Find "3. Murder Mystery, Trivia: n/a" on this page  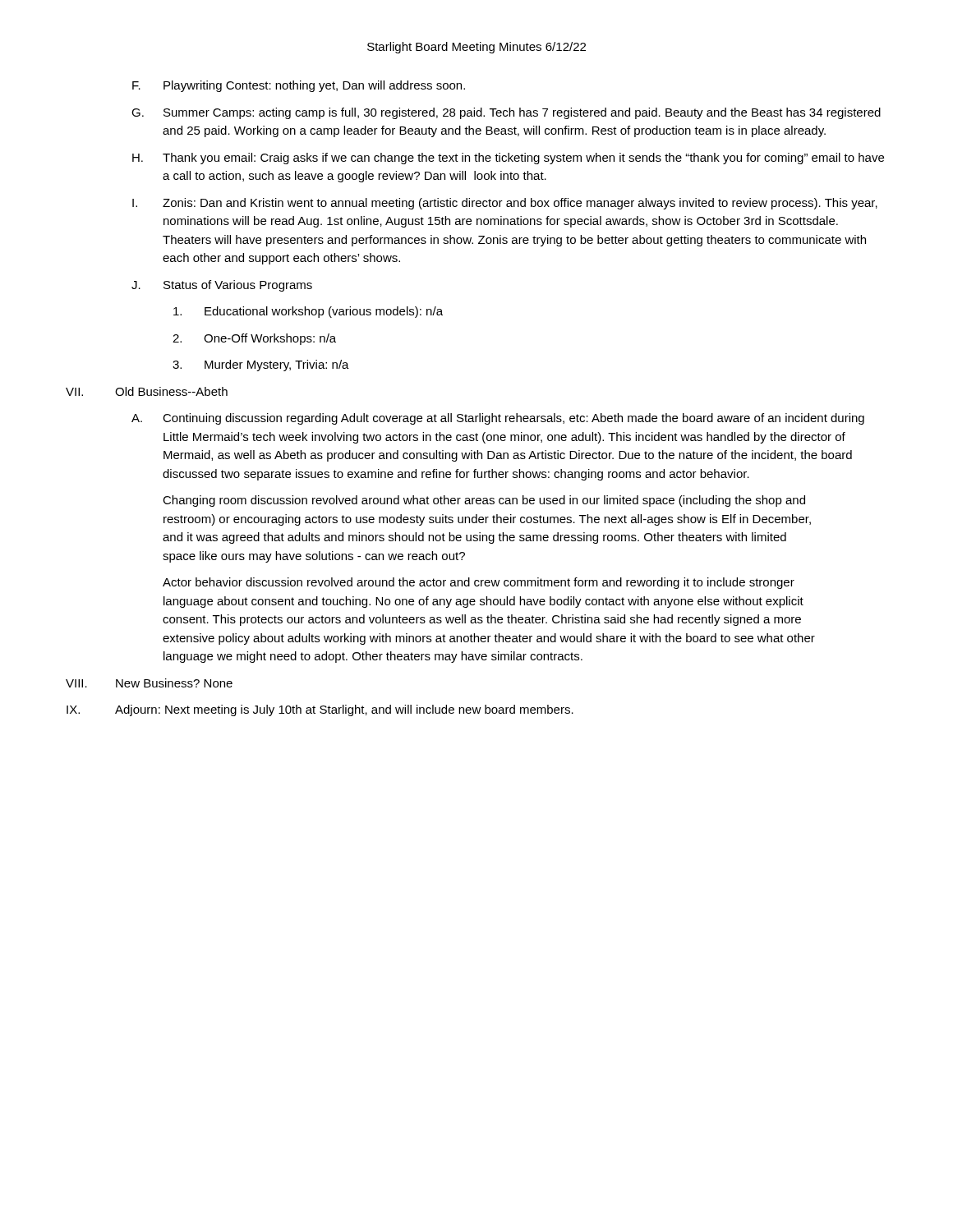tap(261, 365)
